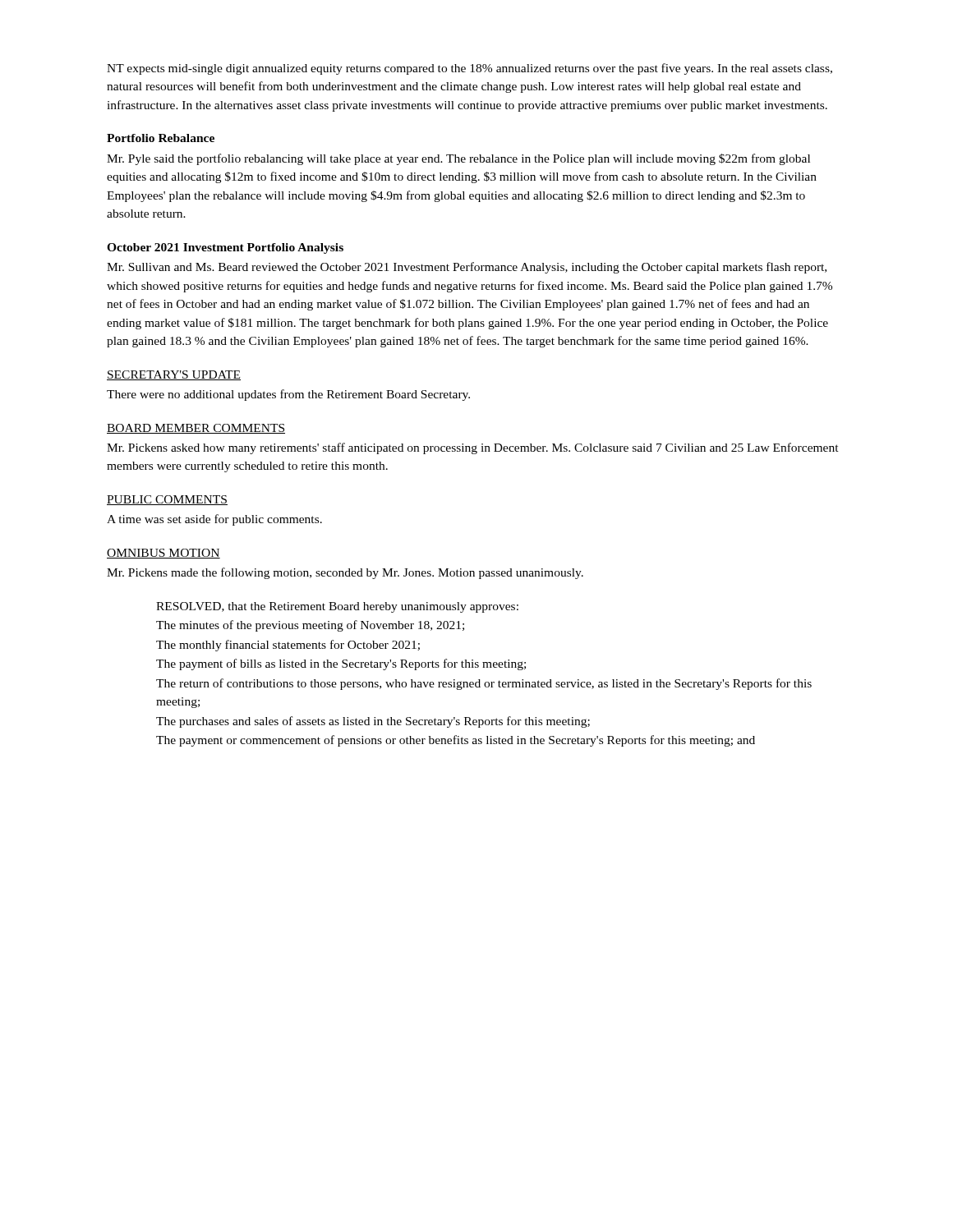
Task: Find the block starting "The payment or commencement of pensions or other"
Action: click(x=501, y=740)
